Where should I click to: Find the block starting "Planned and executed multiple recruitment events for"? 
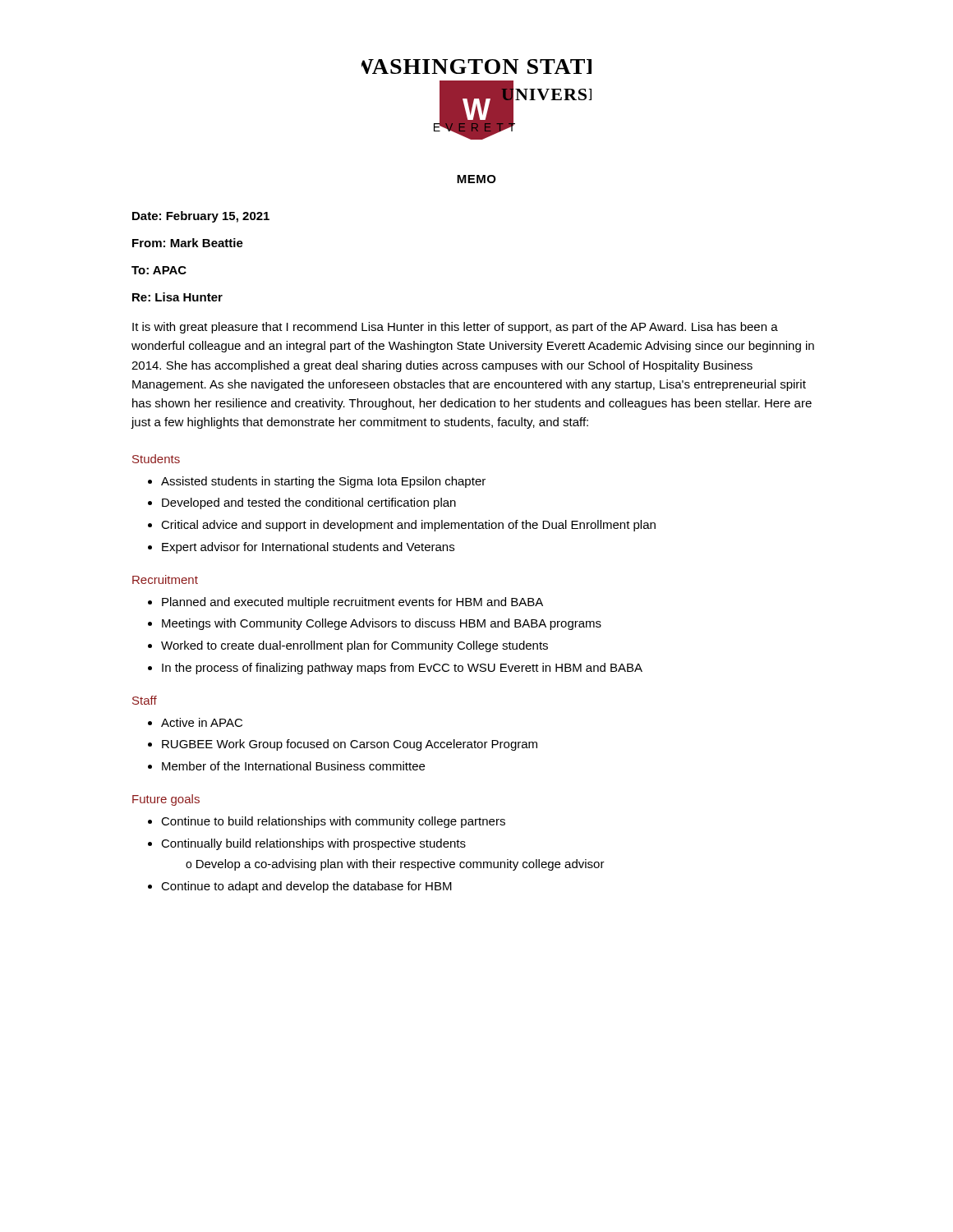(491, 602)
